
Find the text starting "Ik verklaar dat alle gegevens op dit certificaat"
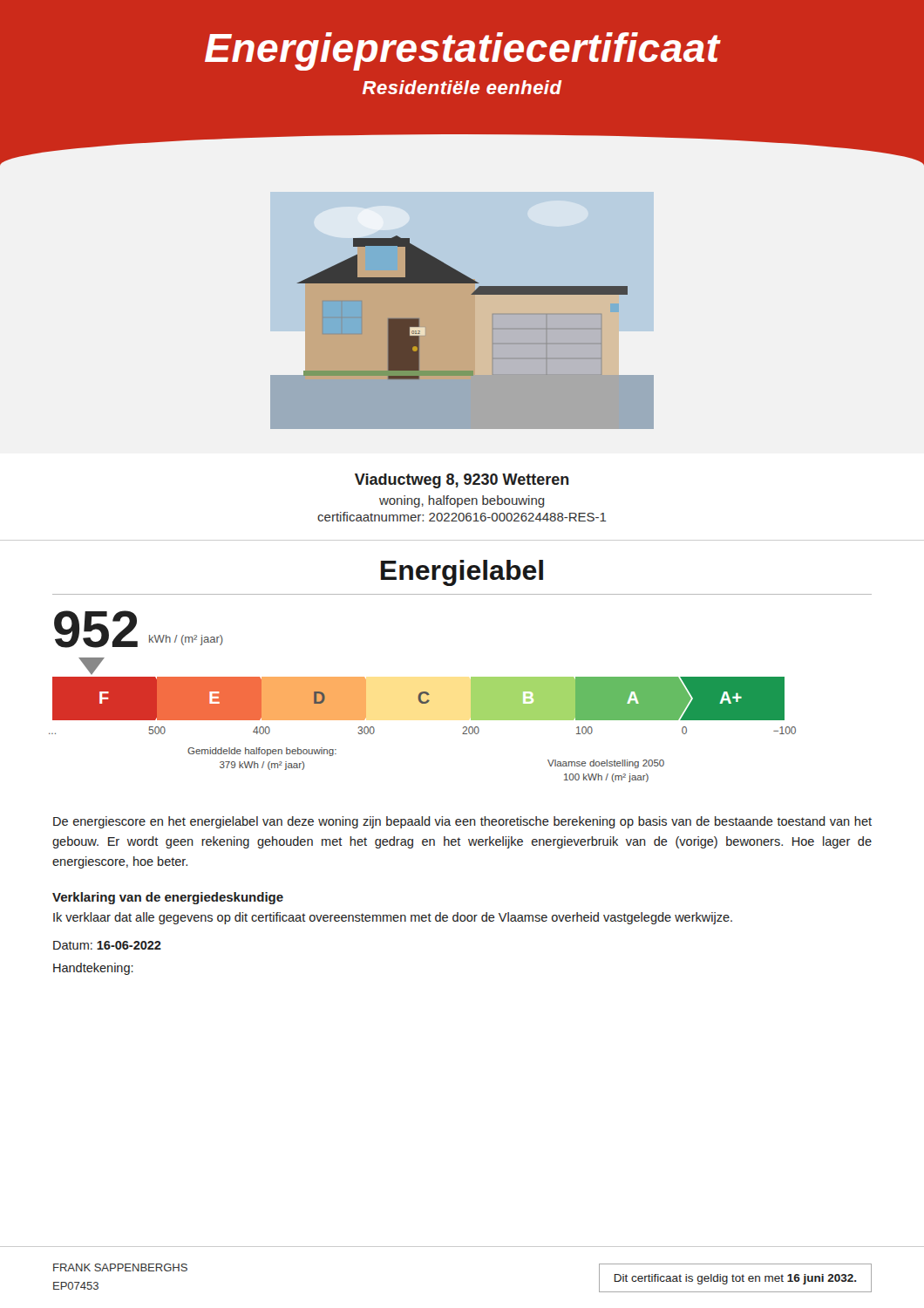click(x=393, y=918)
